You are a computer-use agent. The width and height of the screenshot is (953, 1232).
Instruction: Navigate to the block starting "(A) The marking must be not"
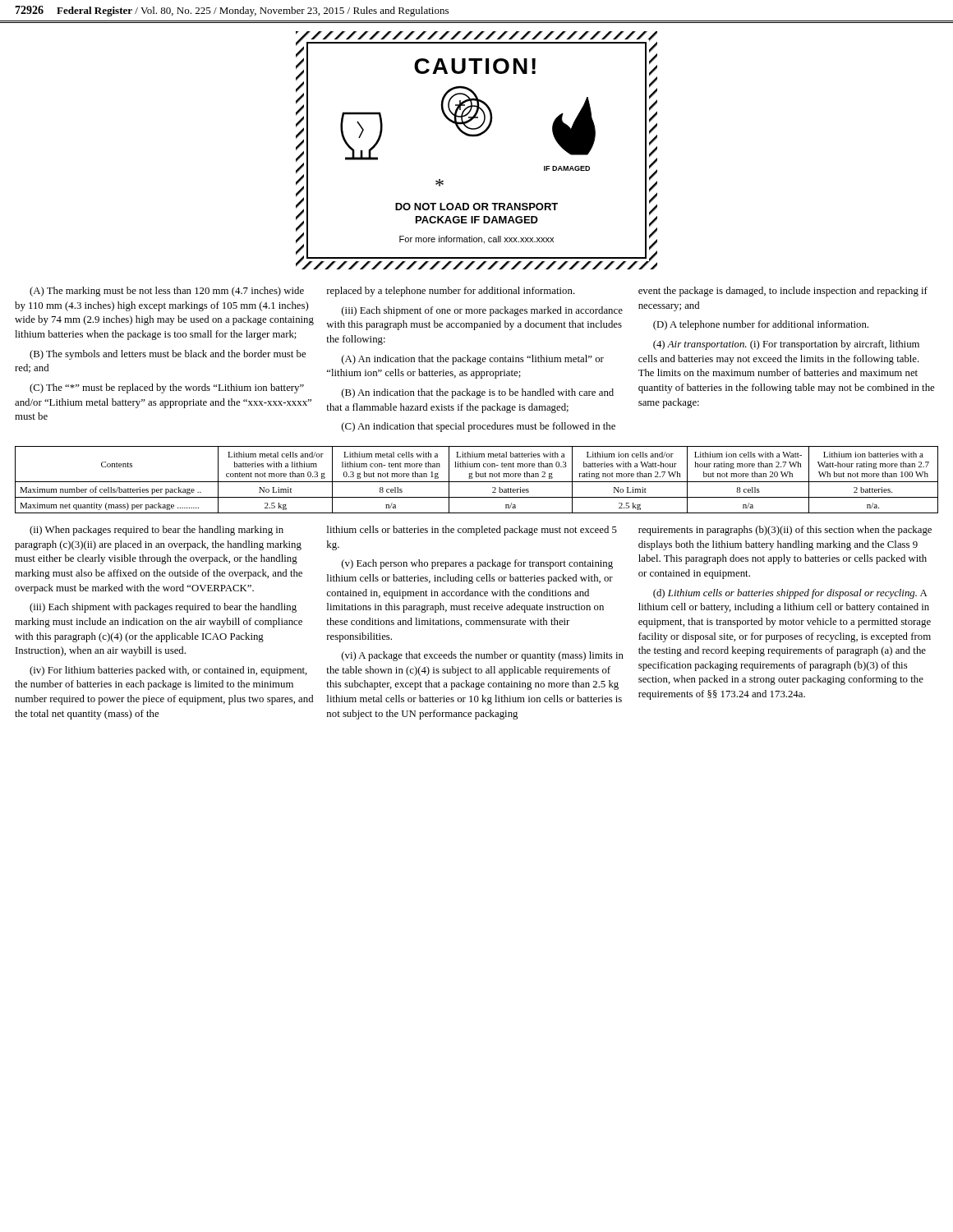click(165, 354)
